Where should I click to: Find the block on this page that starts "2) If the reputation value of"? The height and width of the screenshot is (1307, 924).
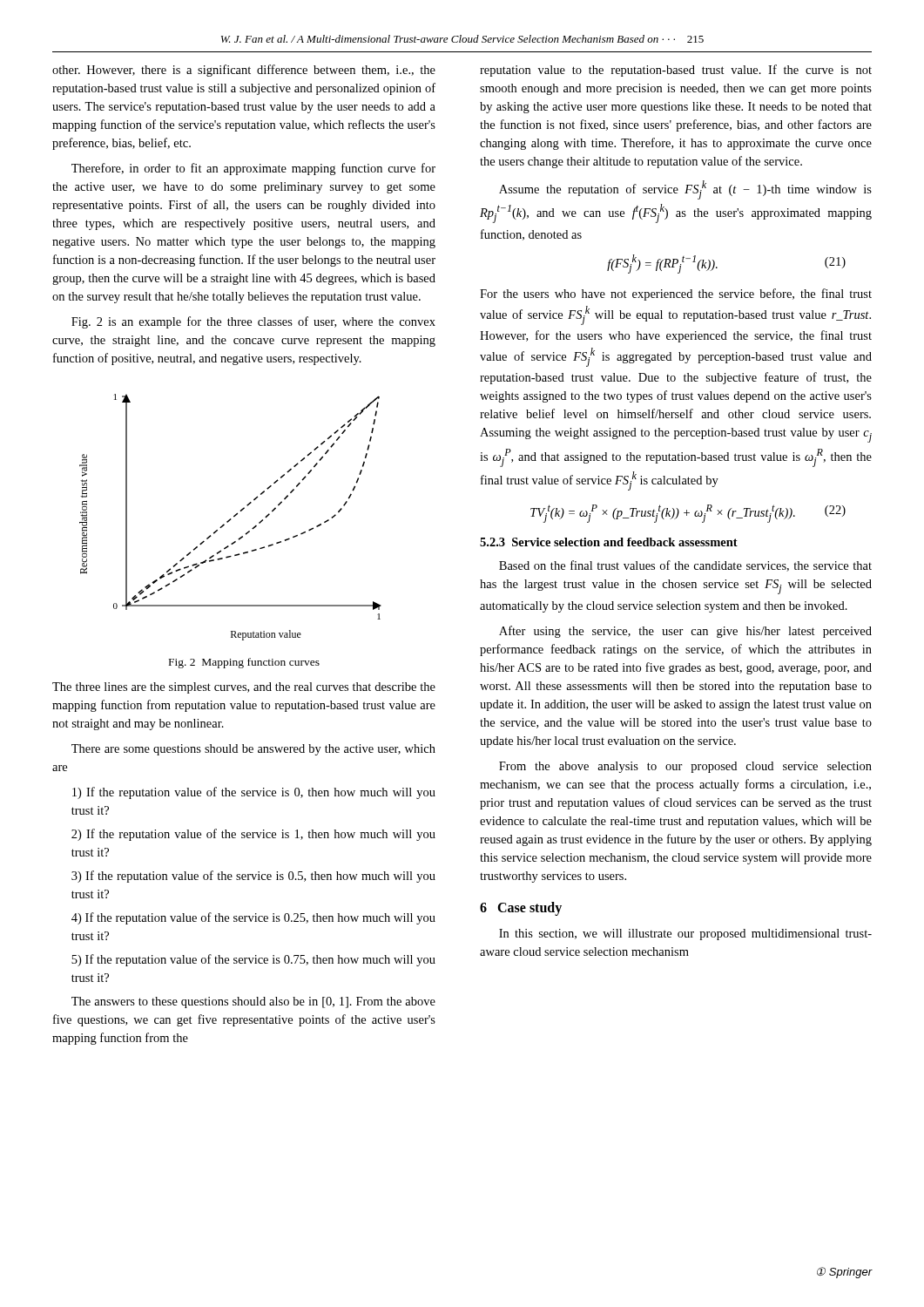[x=253, y=843]
